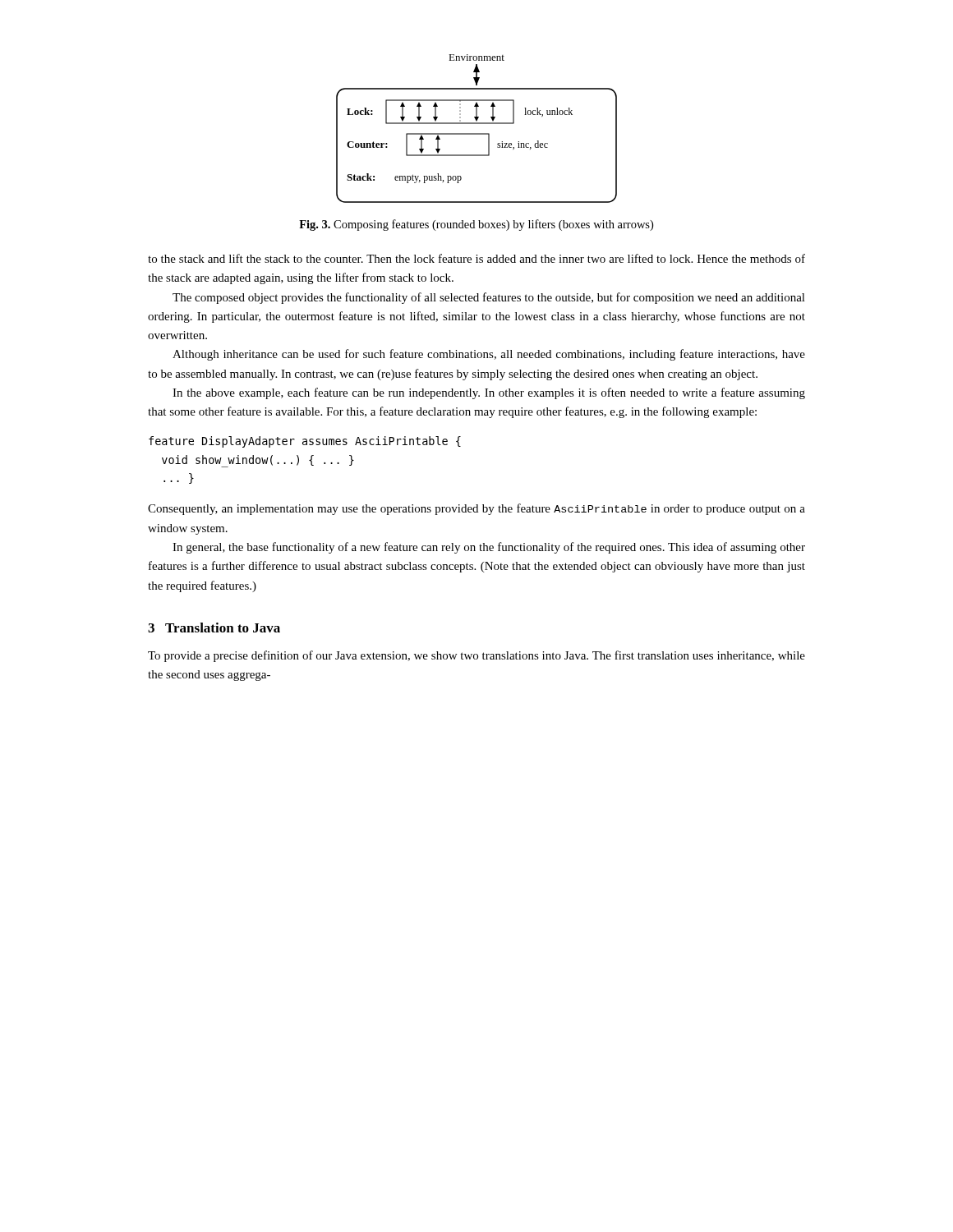Navigate to the block starting "In the above example,"

click(476, 402)
